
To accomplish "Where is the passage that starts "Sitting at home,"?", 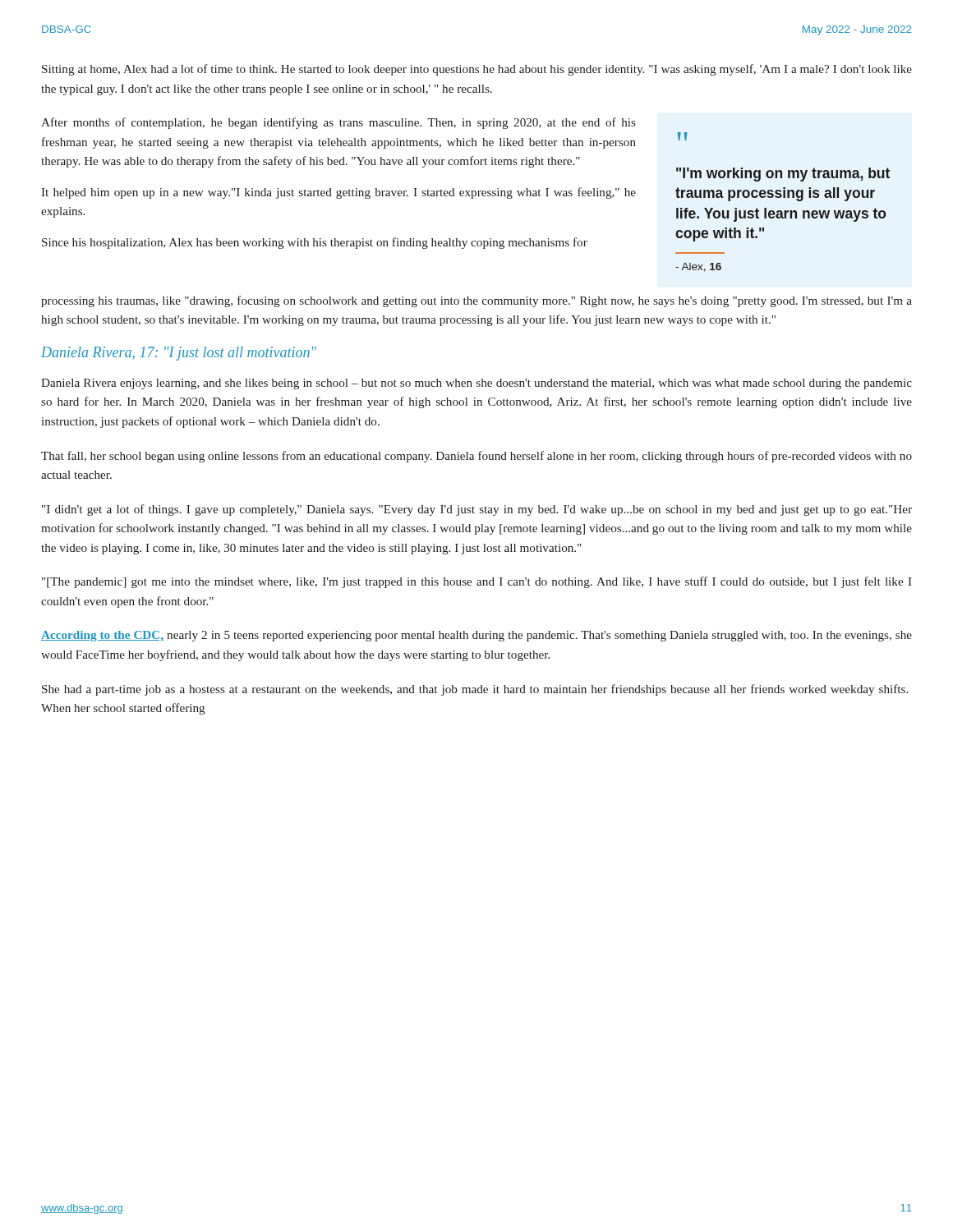I will (476, 78).
